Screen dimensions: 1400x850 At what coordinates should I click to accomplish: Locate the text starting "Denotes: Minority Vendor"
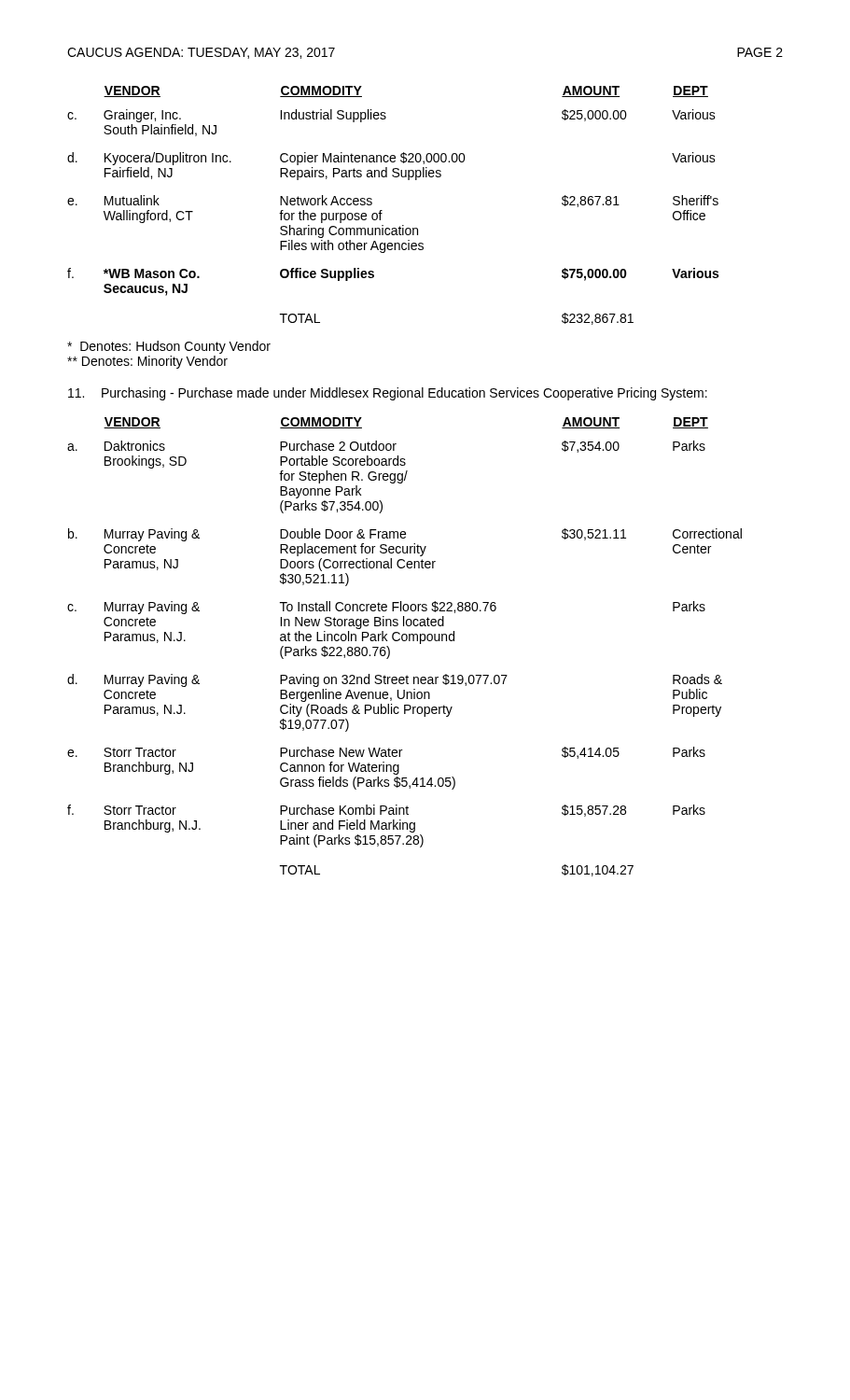click(x=147, y=361)
